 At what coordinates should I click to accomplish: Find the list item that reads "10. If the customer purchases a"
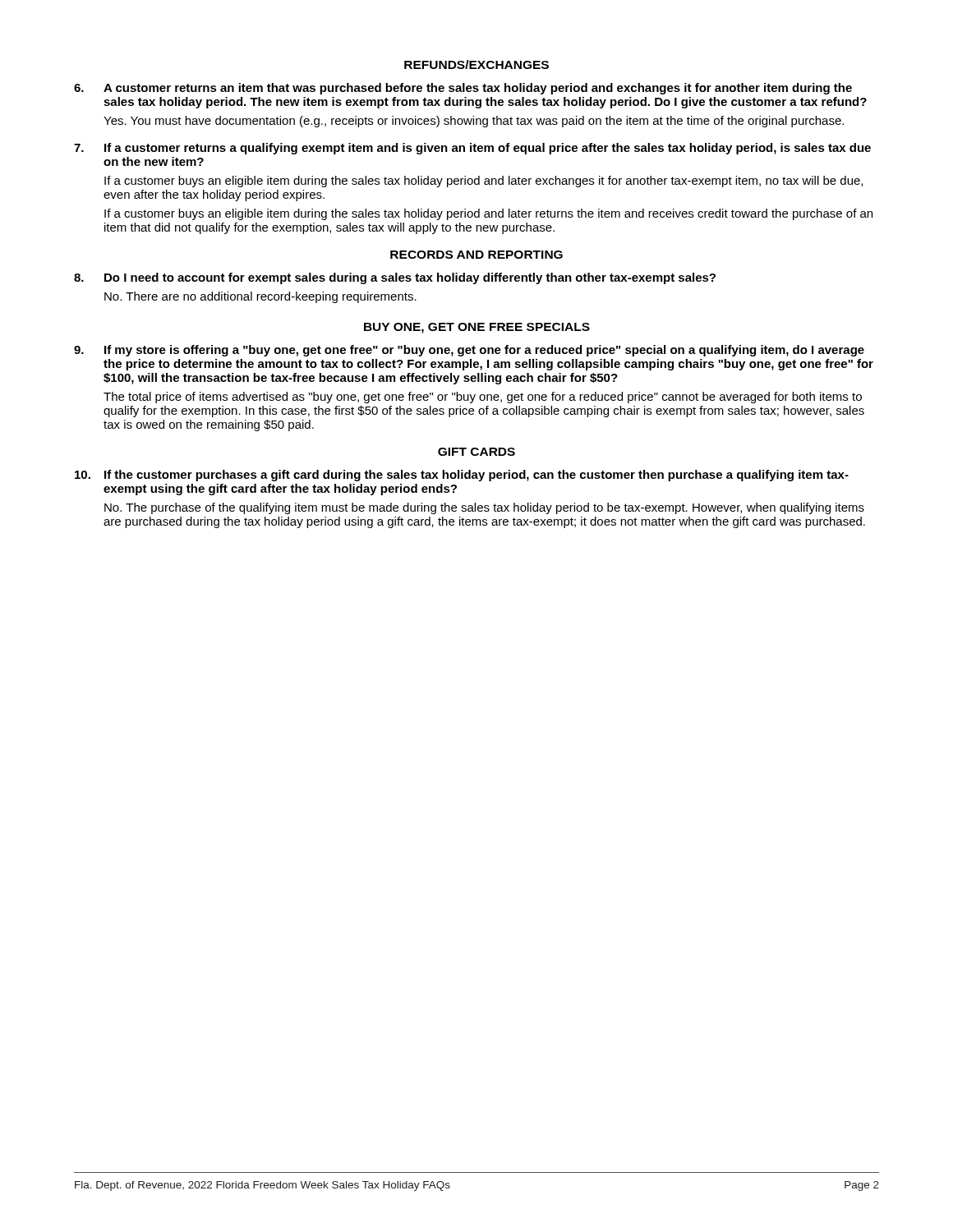476,498
